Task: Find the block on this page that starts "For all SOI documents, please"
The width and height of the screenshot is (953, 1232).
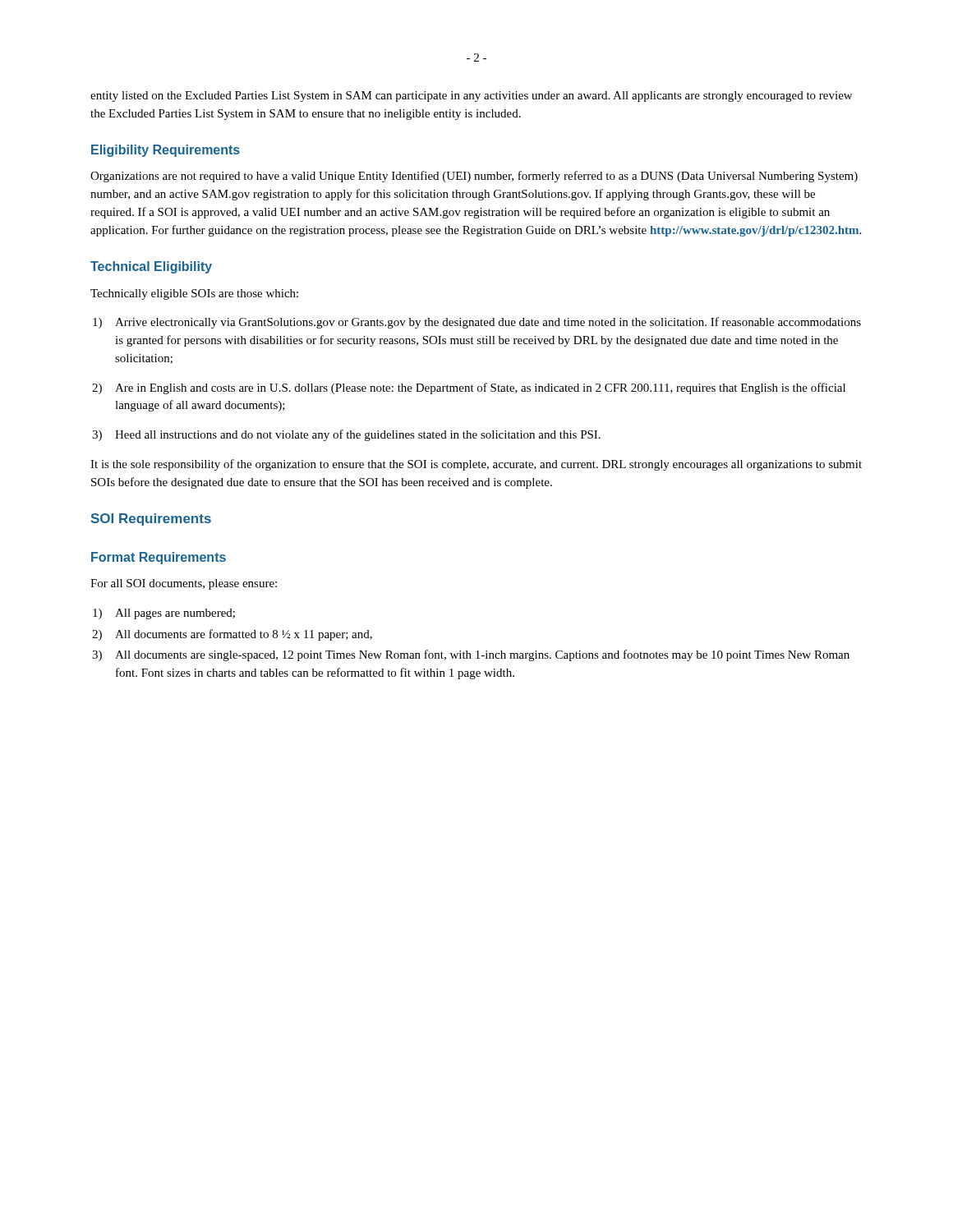Action: point(184,583)
